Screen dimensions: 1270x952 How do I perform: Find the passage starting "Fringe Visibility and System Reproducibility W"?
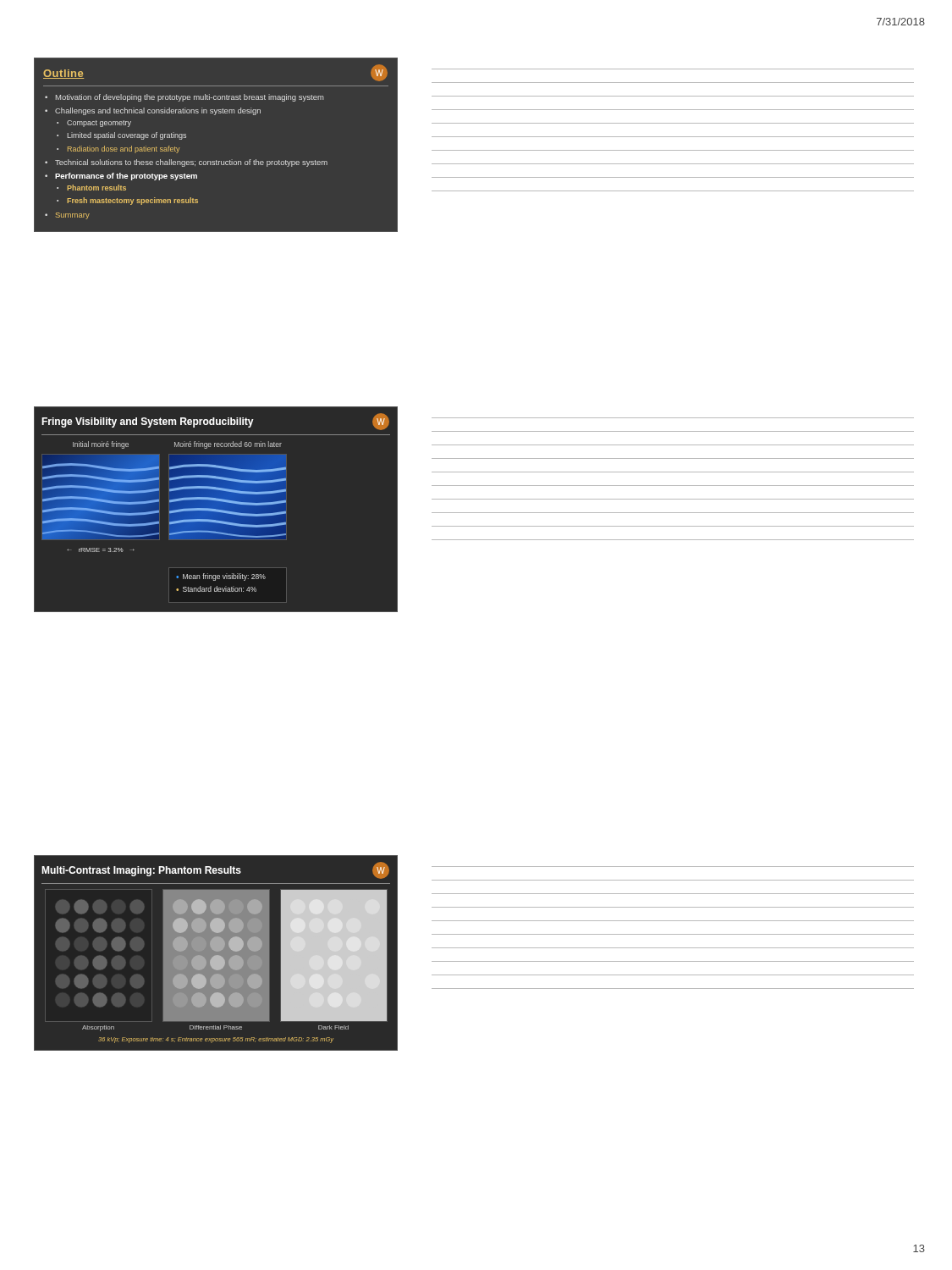(x=216, y=509)
